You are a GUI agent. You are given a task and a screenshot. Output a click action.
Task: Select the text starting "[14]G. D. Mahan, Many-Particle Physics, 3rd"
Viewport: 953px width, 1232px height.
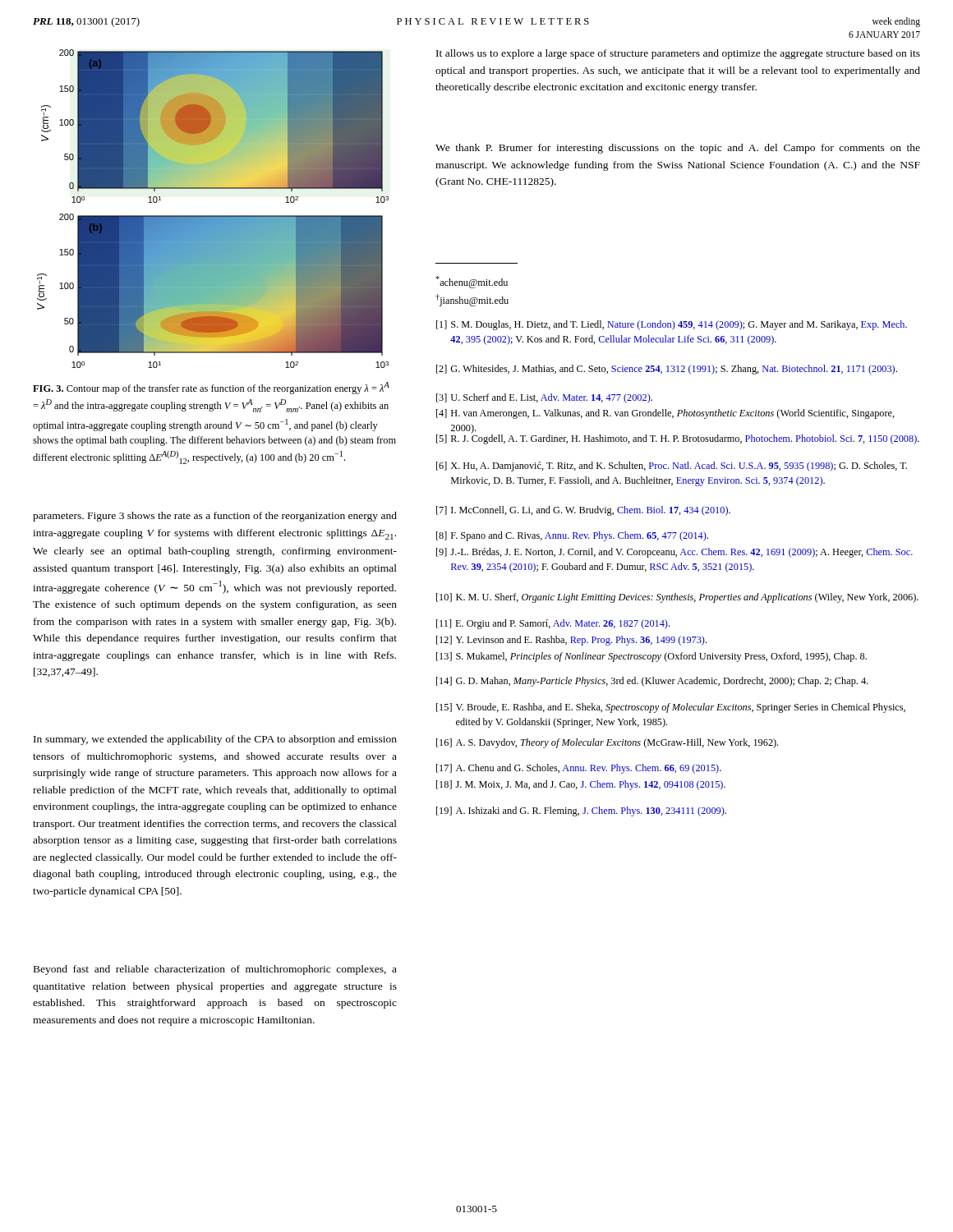[652, 681]
